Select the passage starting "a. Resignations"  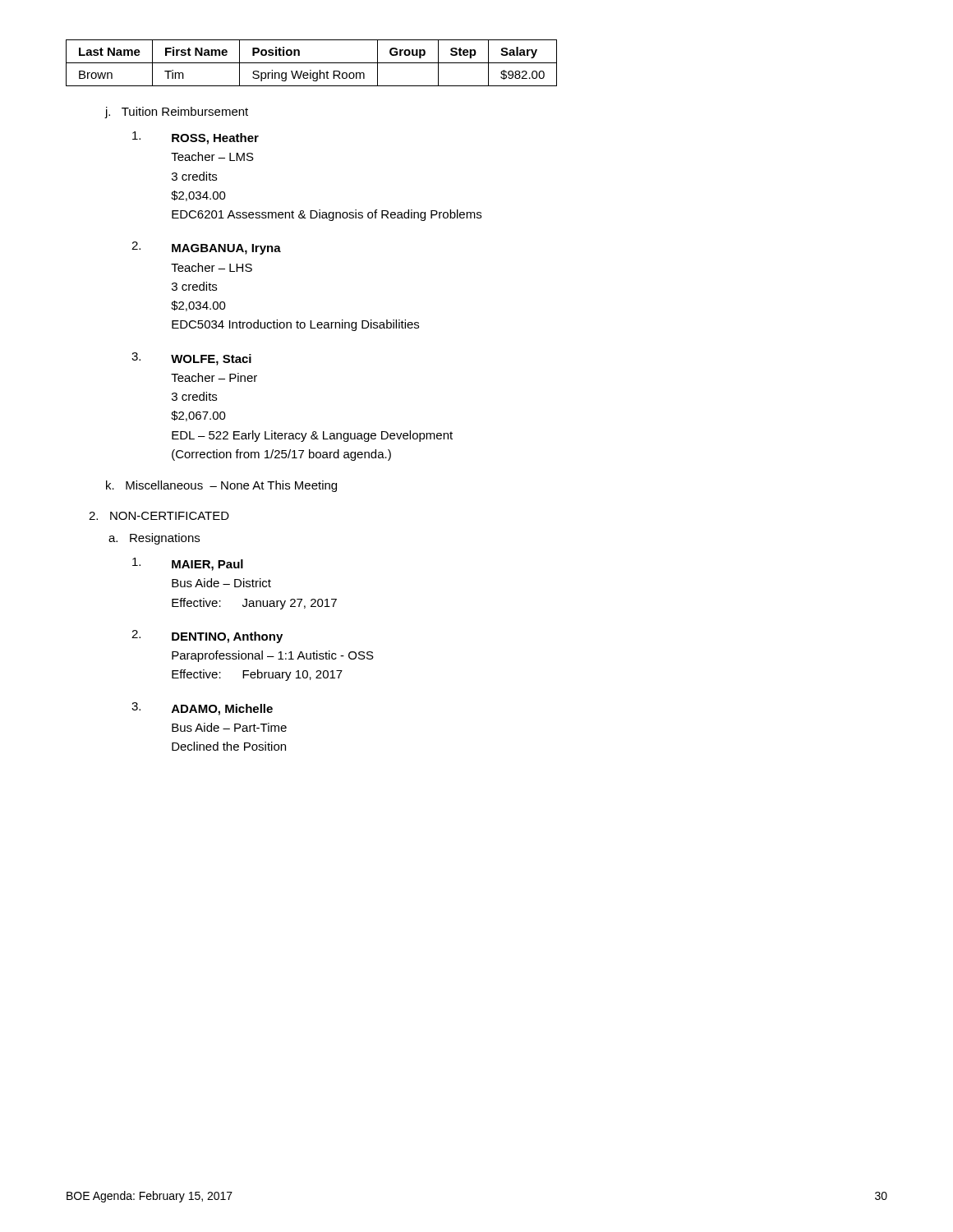coord(154,538)
